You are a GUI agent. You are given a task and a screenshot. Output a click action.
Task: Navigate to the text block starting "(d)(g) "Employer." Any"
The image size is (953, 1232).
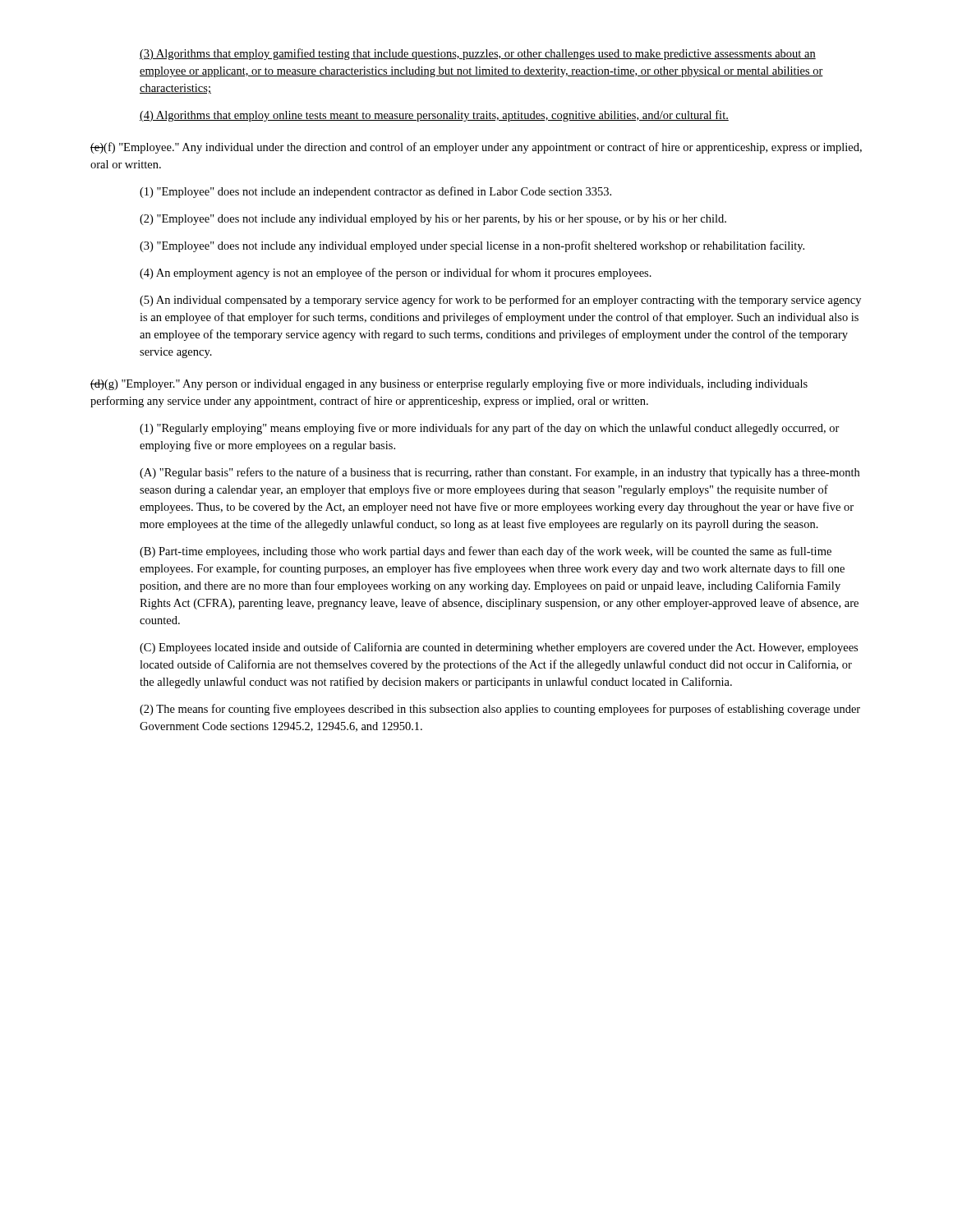[x=449, y=392]
